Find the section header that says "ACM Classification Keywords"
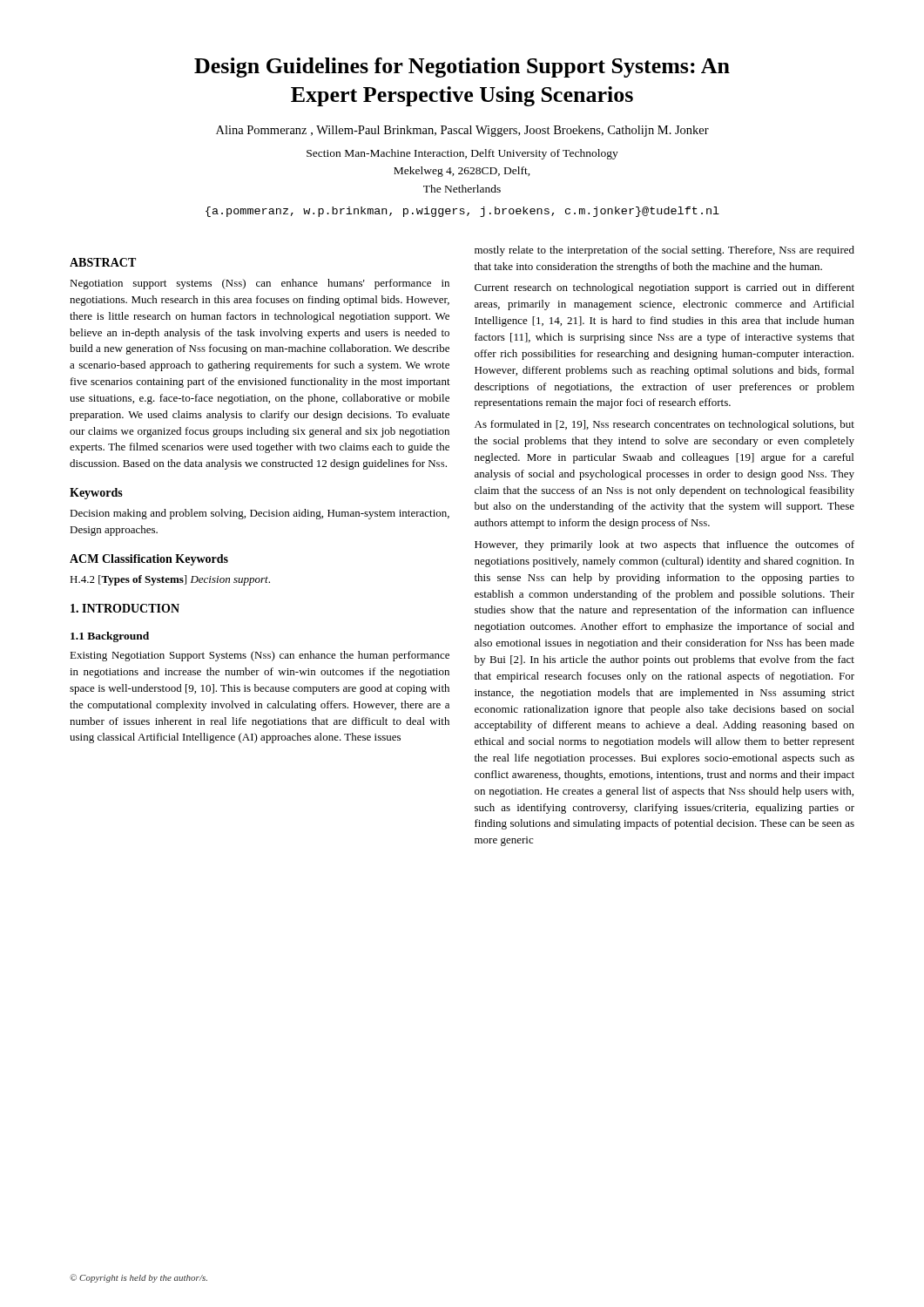924x1307 pixels. pos(149,559)
